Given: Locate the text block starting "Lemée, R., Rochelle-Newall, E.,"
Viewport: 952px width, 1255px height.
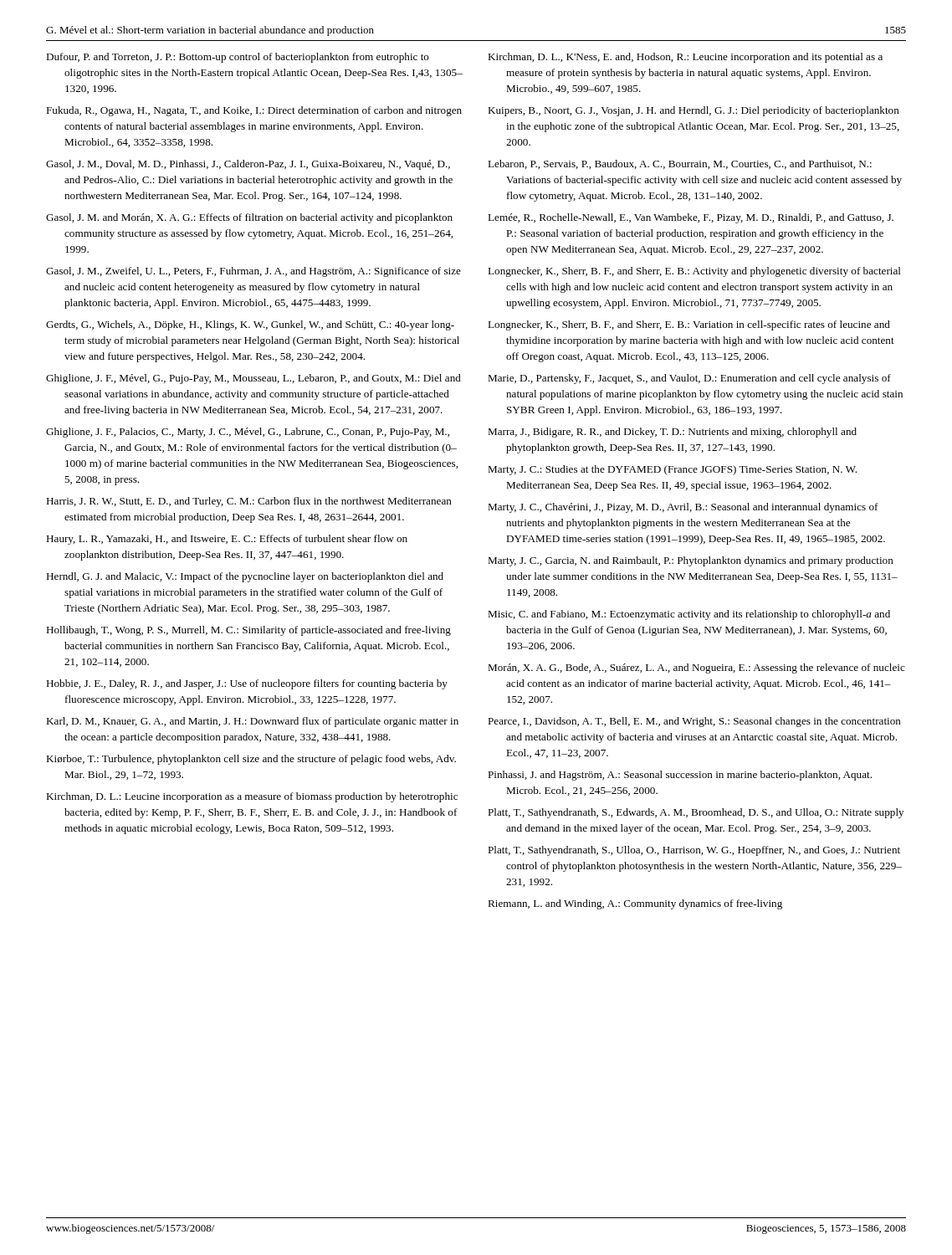Looking at the screenshot, I should tap(691, 233).
